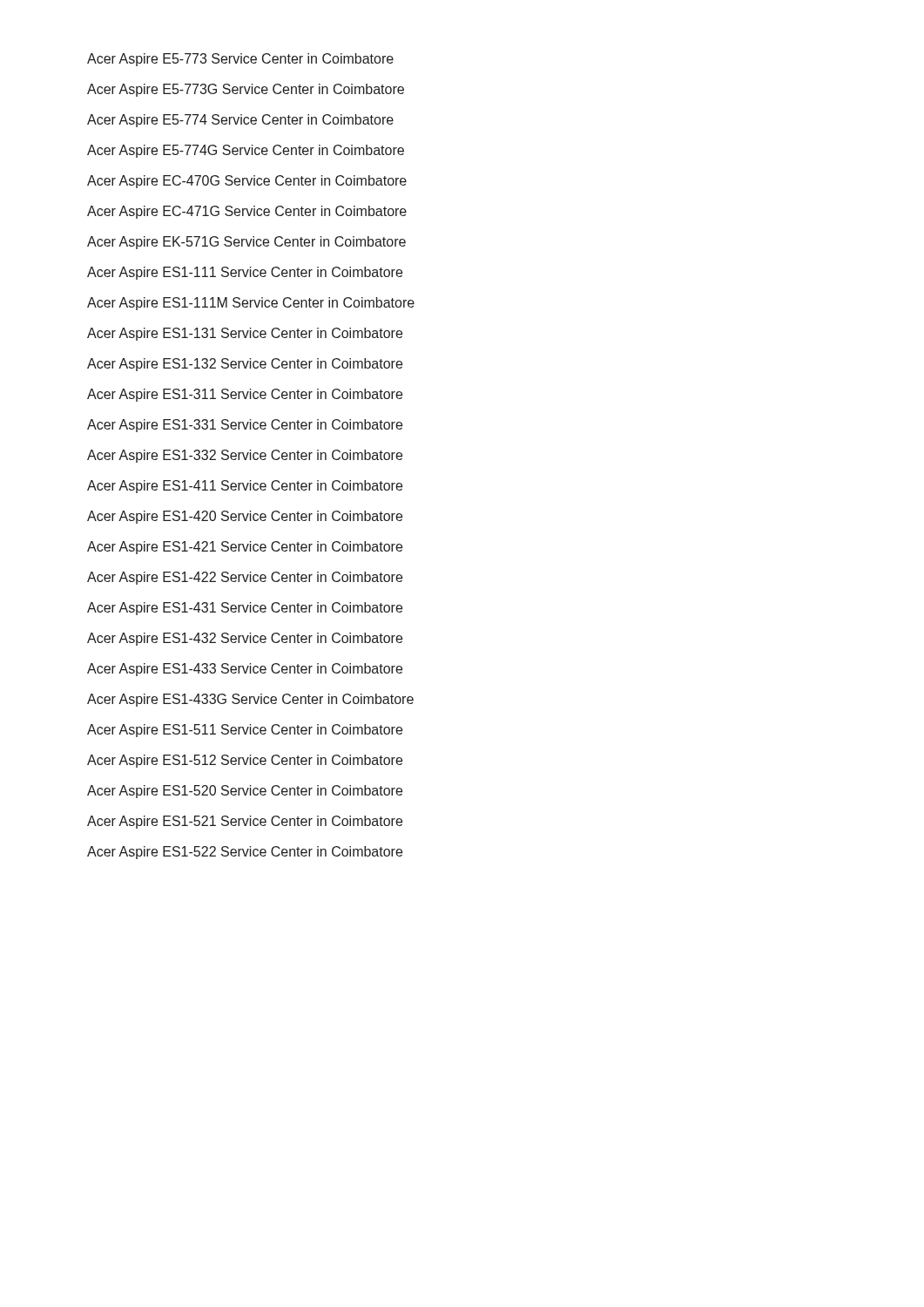Find the text starting "Acer Aspire ES1-111M Service Center in Coimbatore"

[251, 303]
